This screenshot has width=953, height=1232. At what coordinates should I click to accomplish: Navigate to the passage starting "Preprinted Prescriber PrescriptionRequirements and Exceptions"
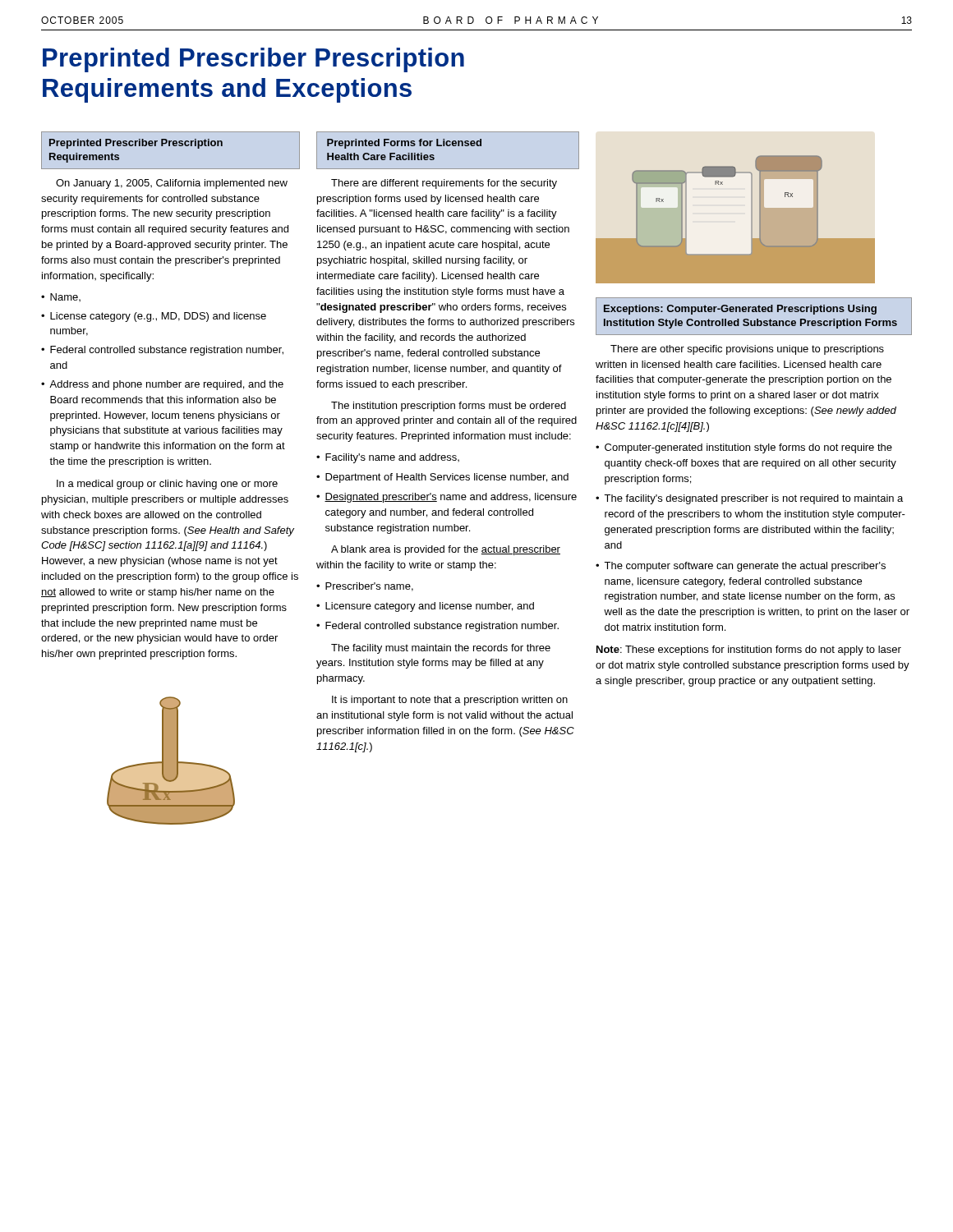pos(349,73)
